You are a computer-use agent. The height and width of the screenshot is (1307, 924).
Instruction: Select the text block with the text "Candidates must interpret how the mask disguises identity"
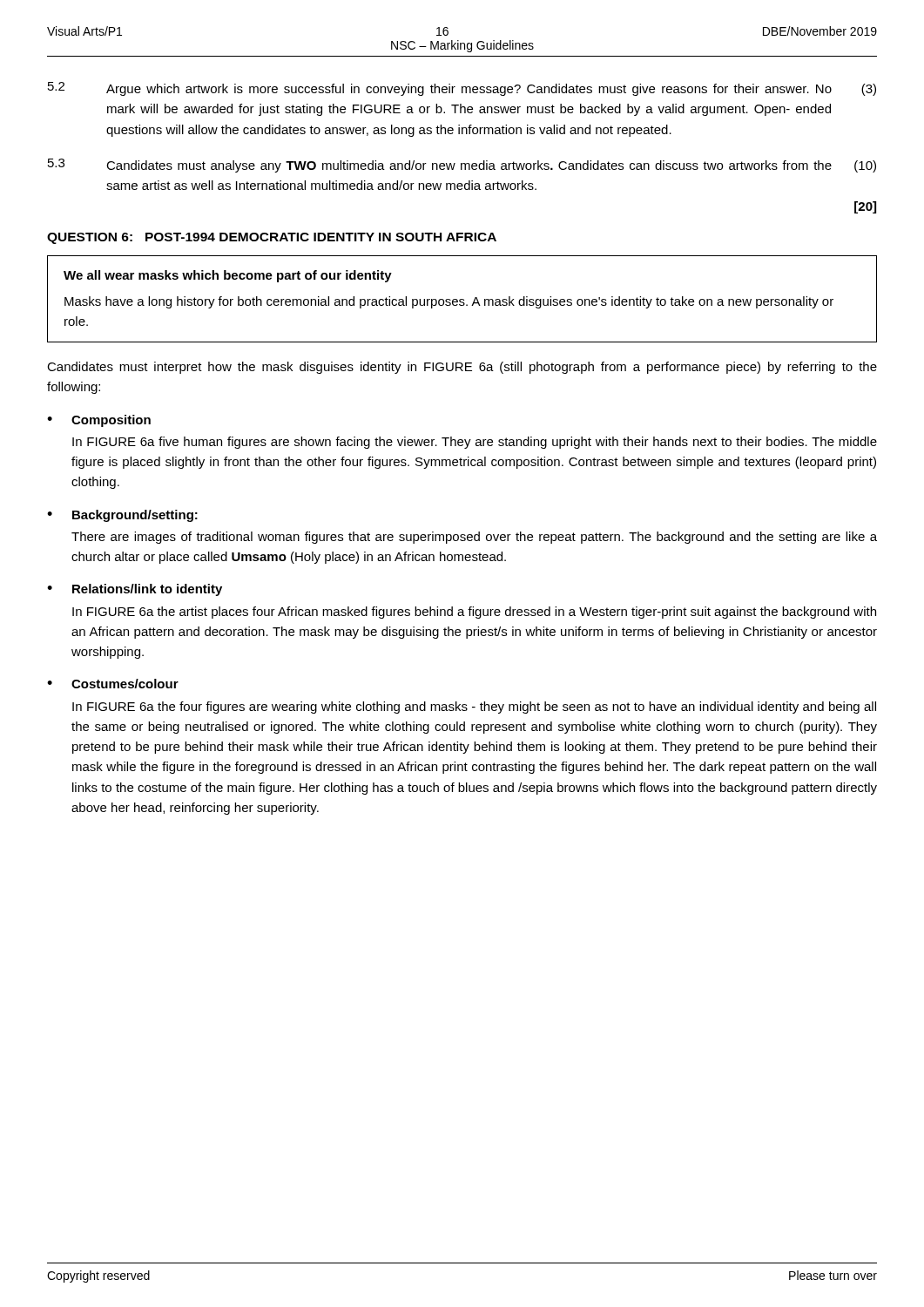pyautogui.click(x=462, y=377)
